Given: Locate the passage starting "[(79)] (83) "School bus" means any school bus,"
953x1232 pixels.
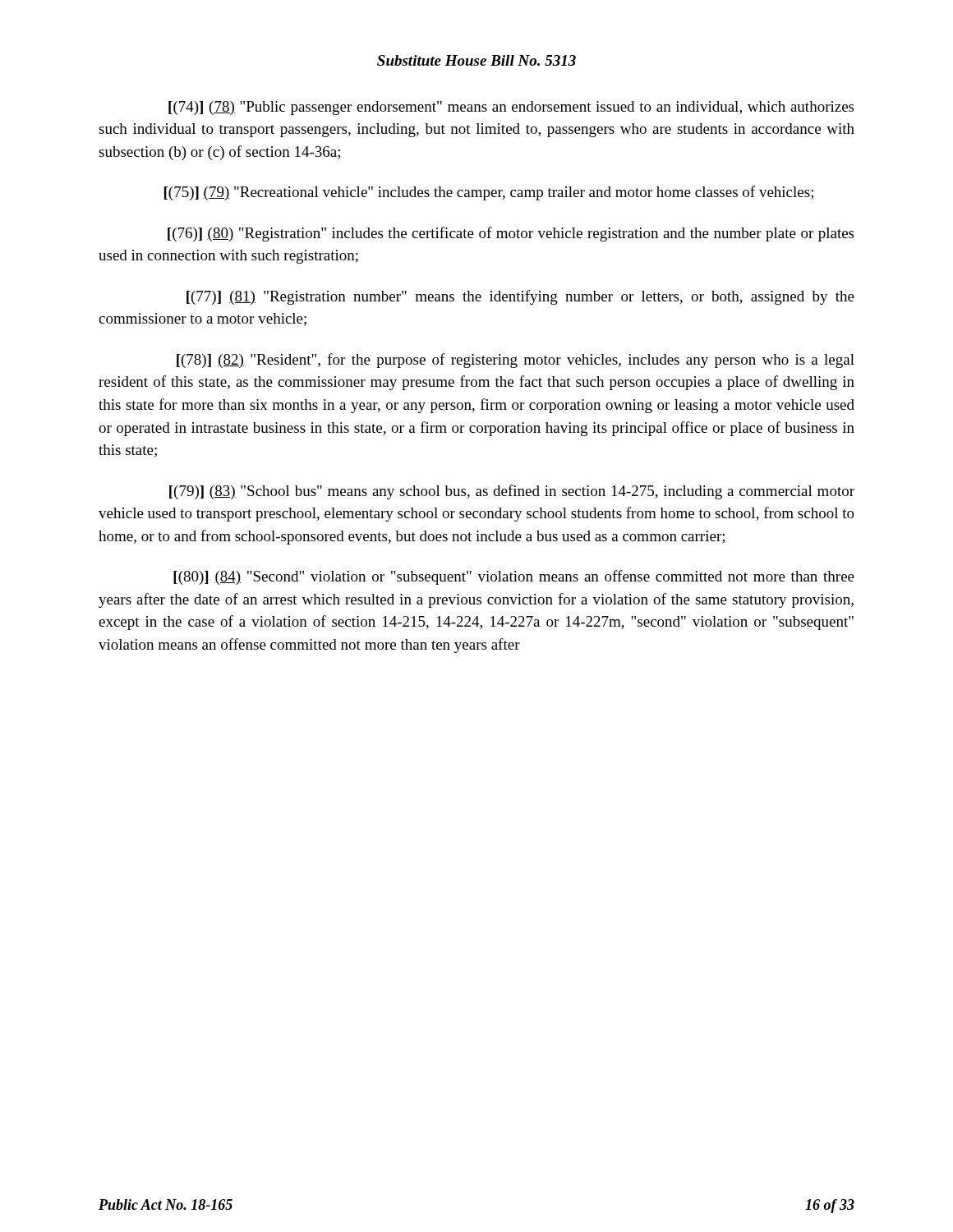Looking at the screenshot, I should [x=476, y=513].
